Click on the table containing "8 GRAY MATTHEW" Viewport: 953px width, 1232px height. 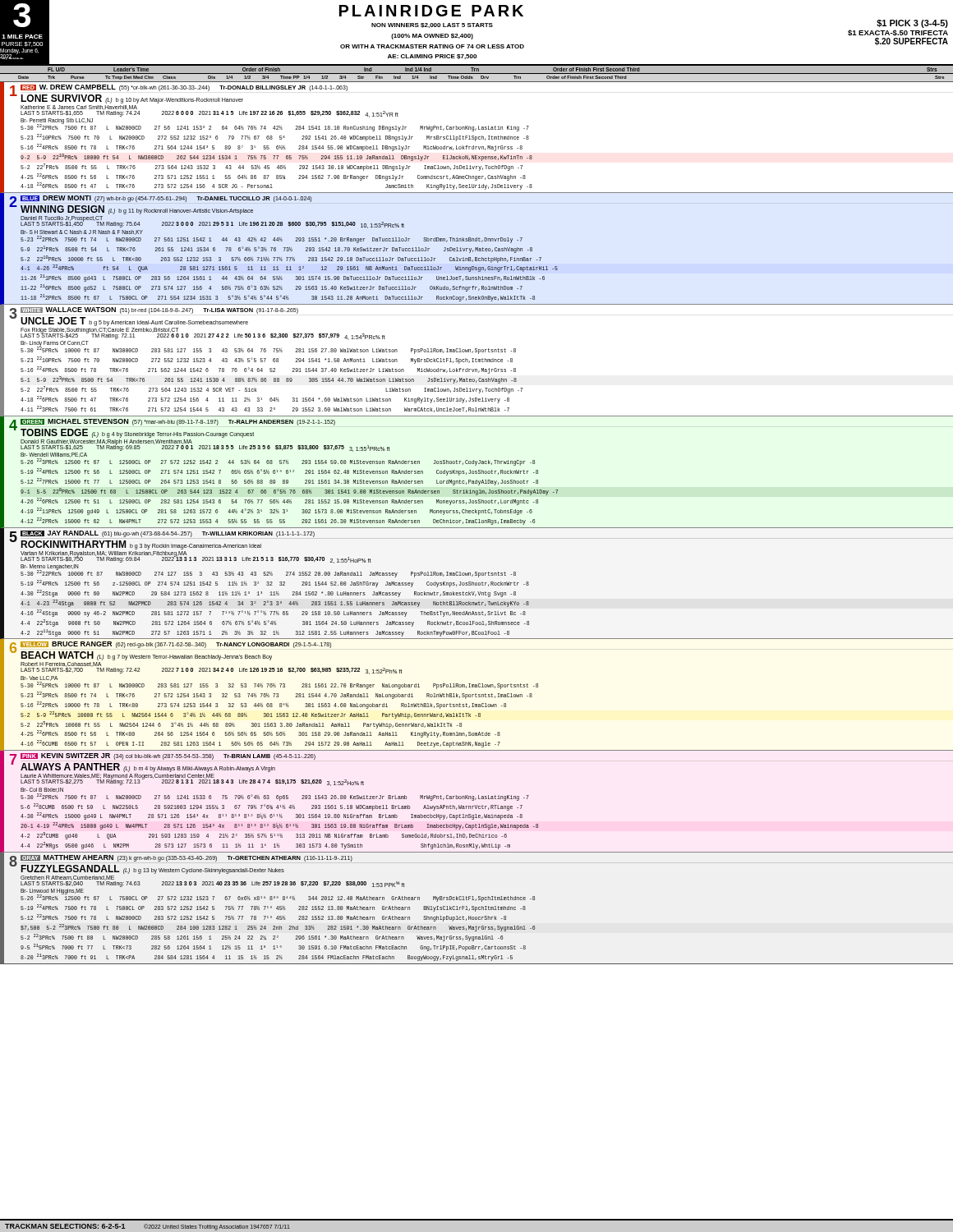coord(476,908)
